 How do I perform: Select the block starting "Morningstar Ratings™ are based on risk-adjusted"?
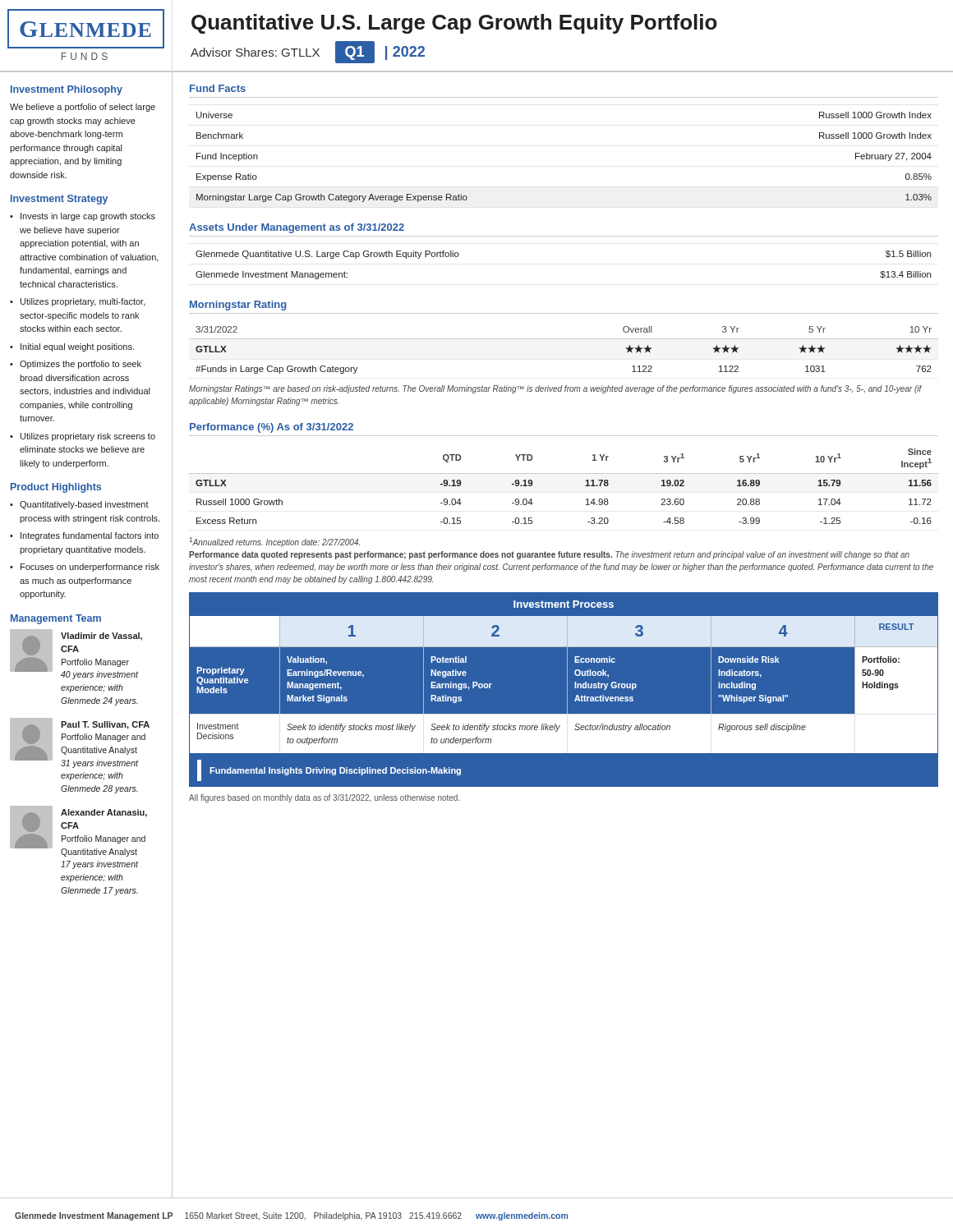[x=555, y=395]
